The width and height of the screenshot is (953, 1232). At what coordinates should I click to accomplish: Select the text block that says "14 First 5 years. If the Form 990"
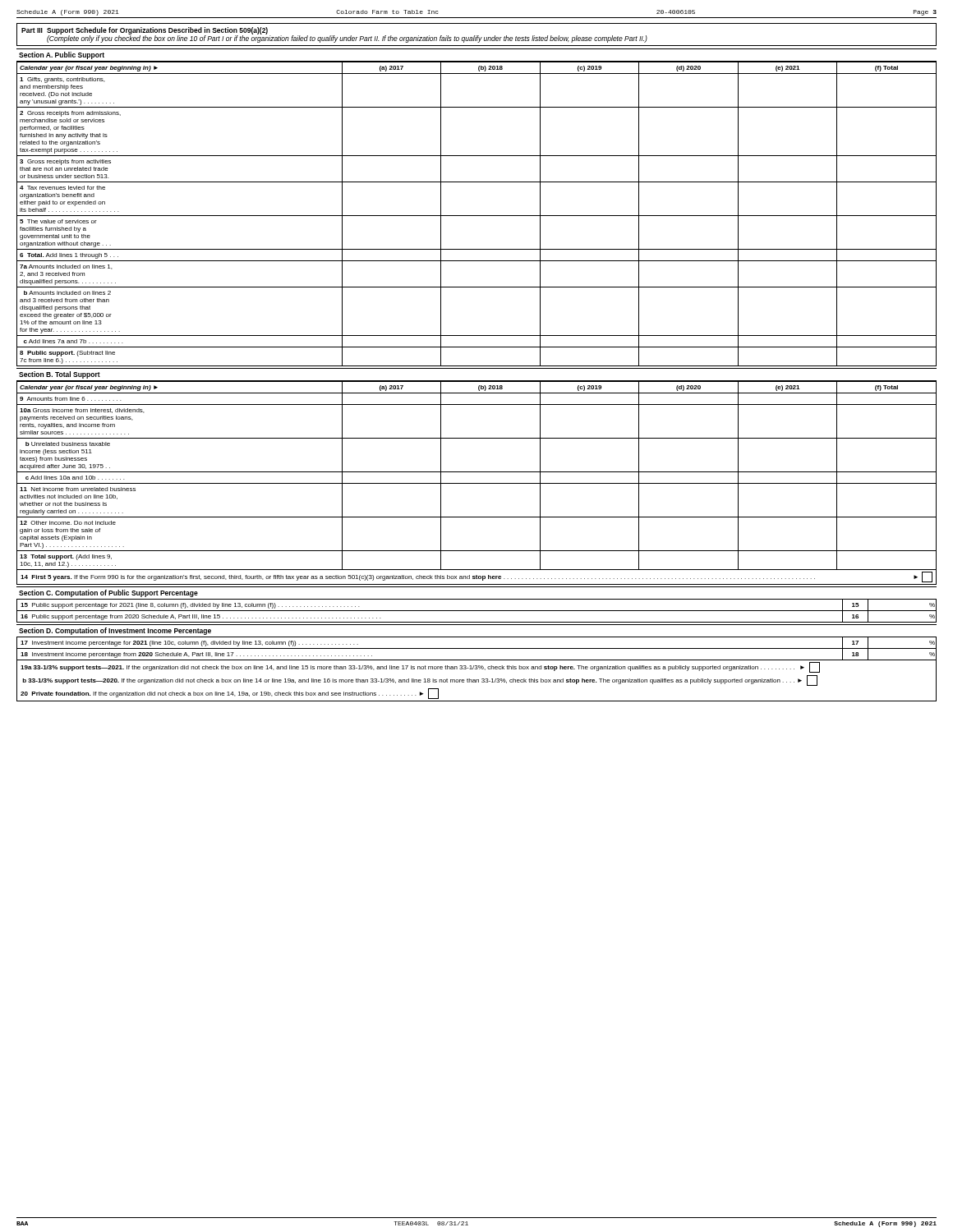click(x=476, y=577)
